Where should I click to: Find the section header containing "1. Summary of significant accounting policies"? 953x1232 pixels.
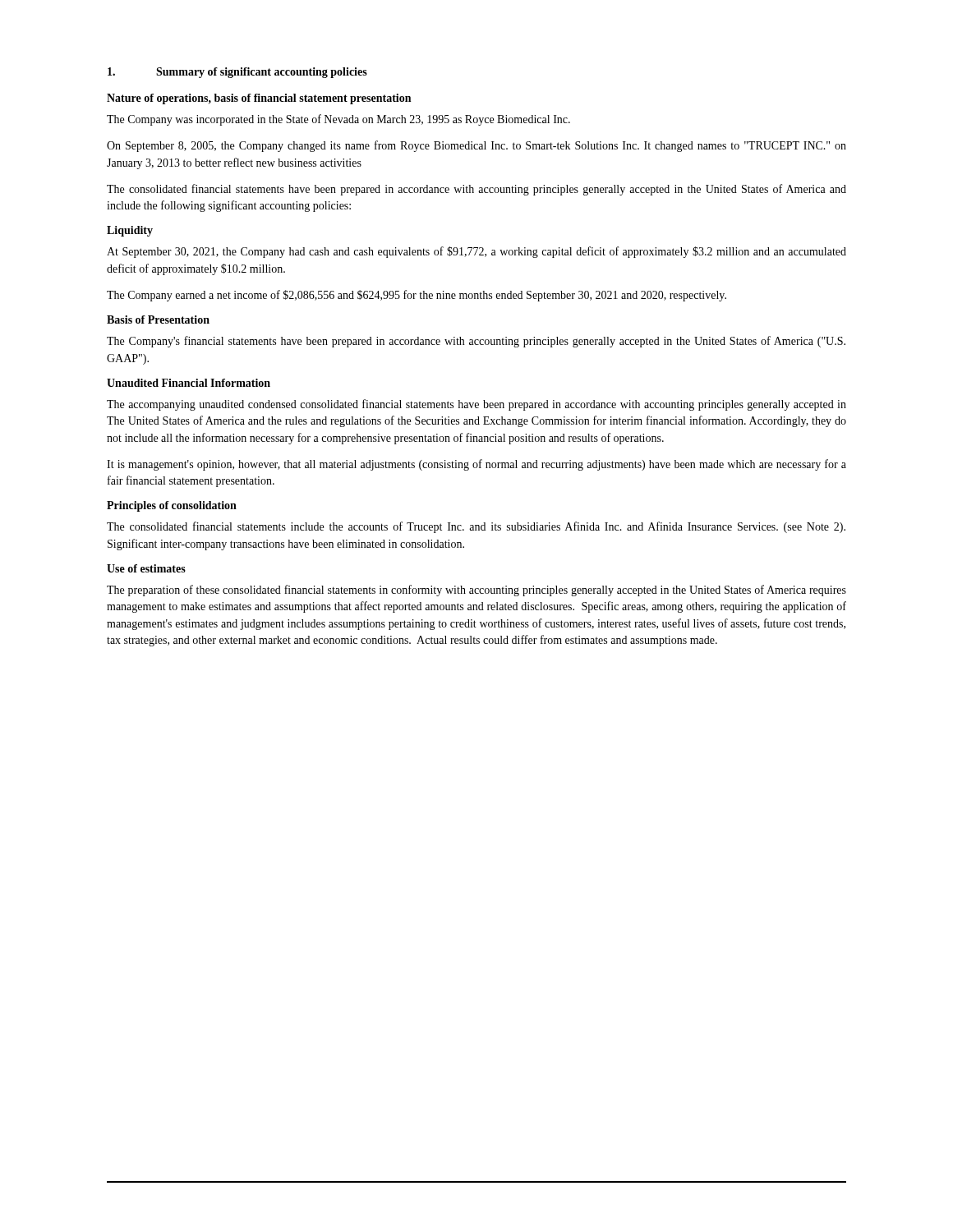tap(237, 72)
